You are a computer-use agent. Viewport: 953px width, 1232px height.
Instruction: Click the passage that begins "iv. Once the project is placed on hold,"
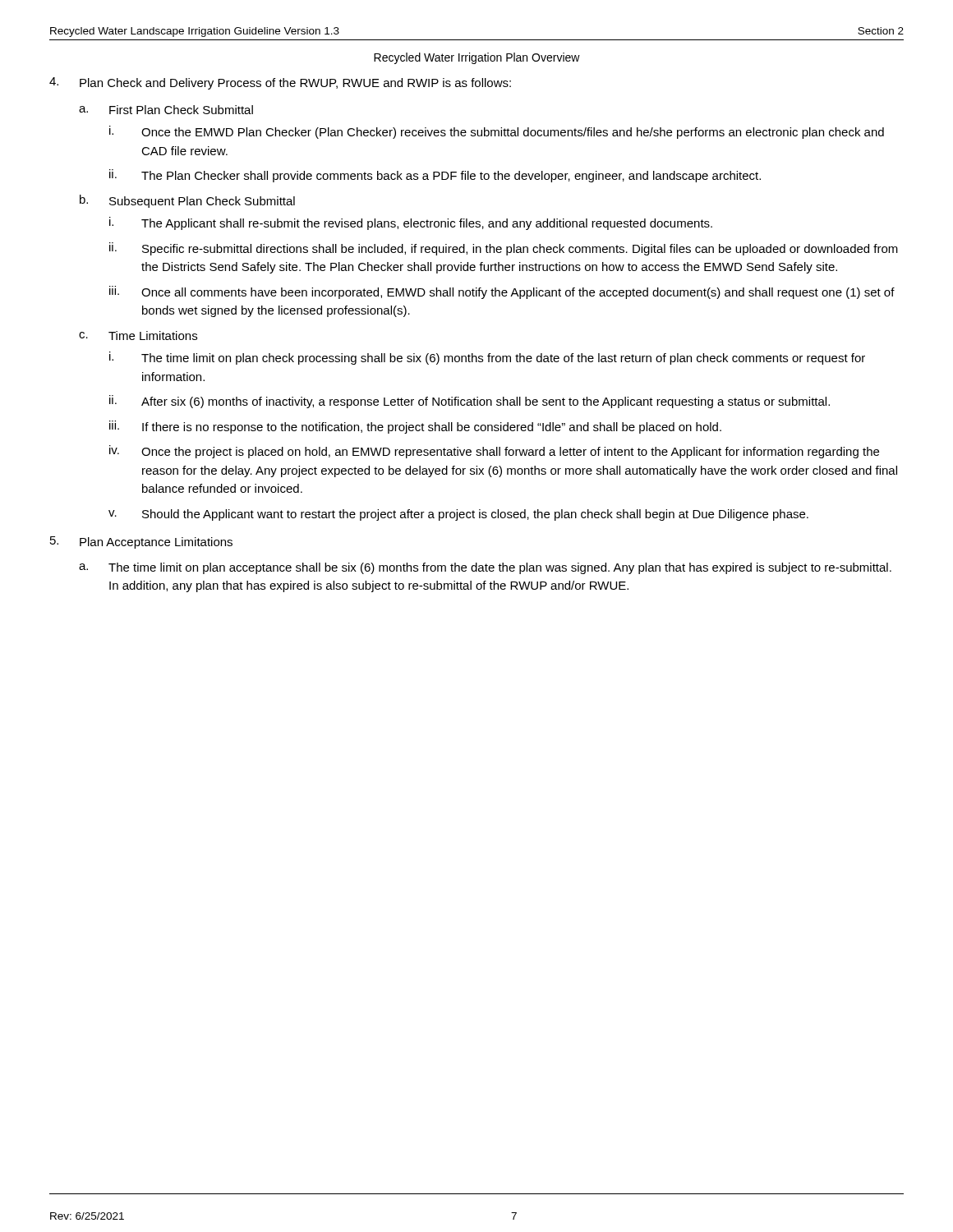tap(506, 470)
